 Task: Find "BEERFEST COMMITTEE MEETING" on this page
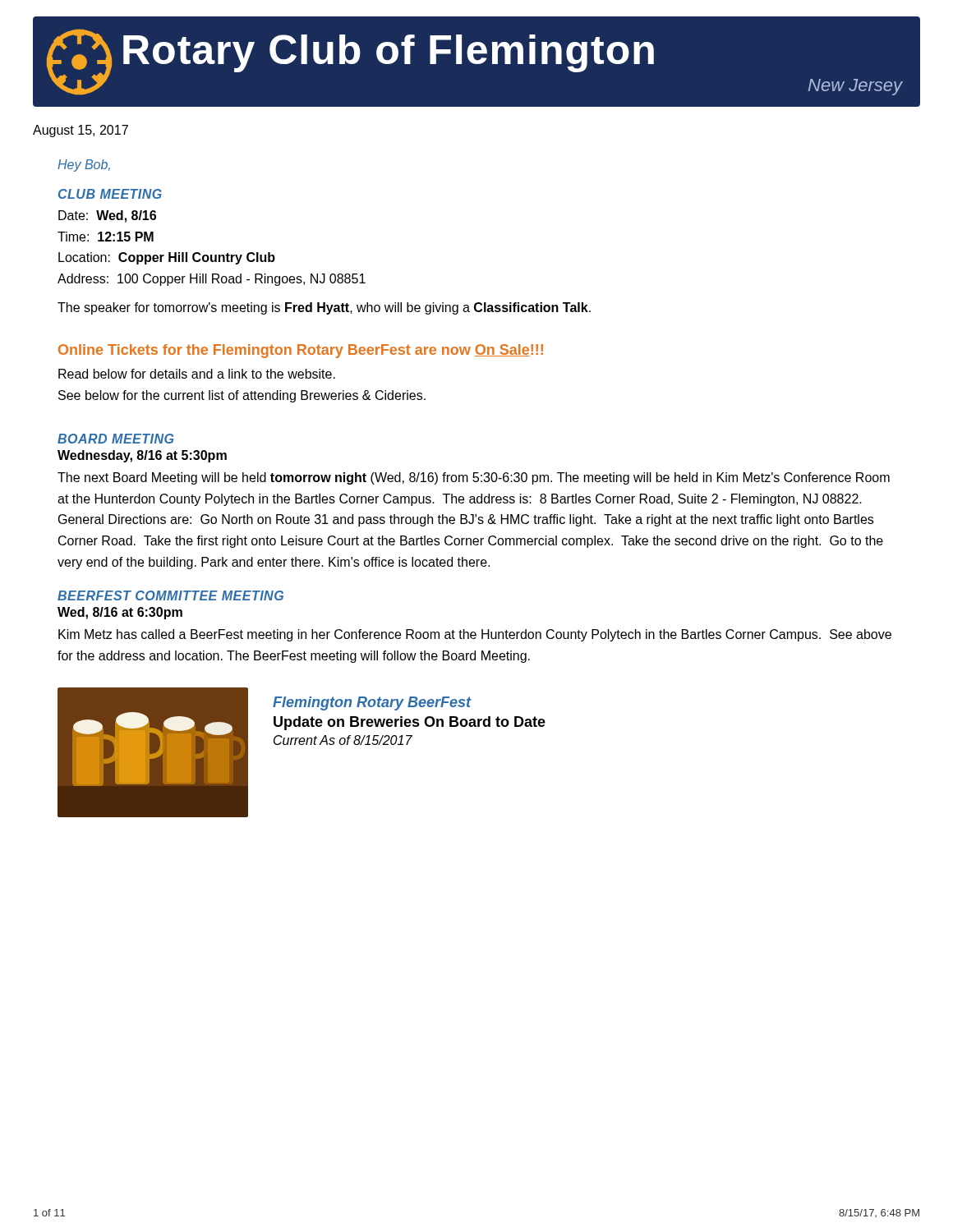171,596
